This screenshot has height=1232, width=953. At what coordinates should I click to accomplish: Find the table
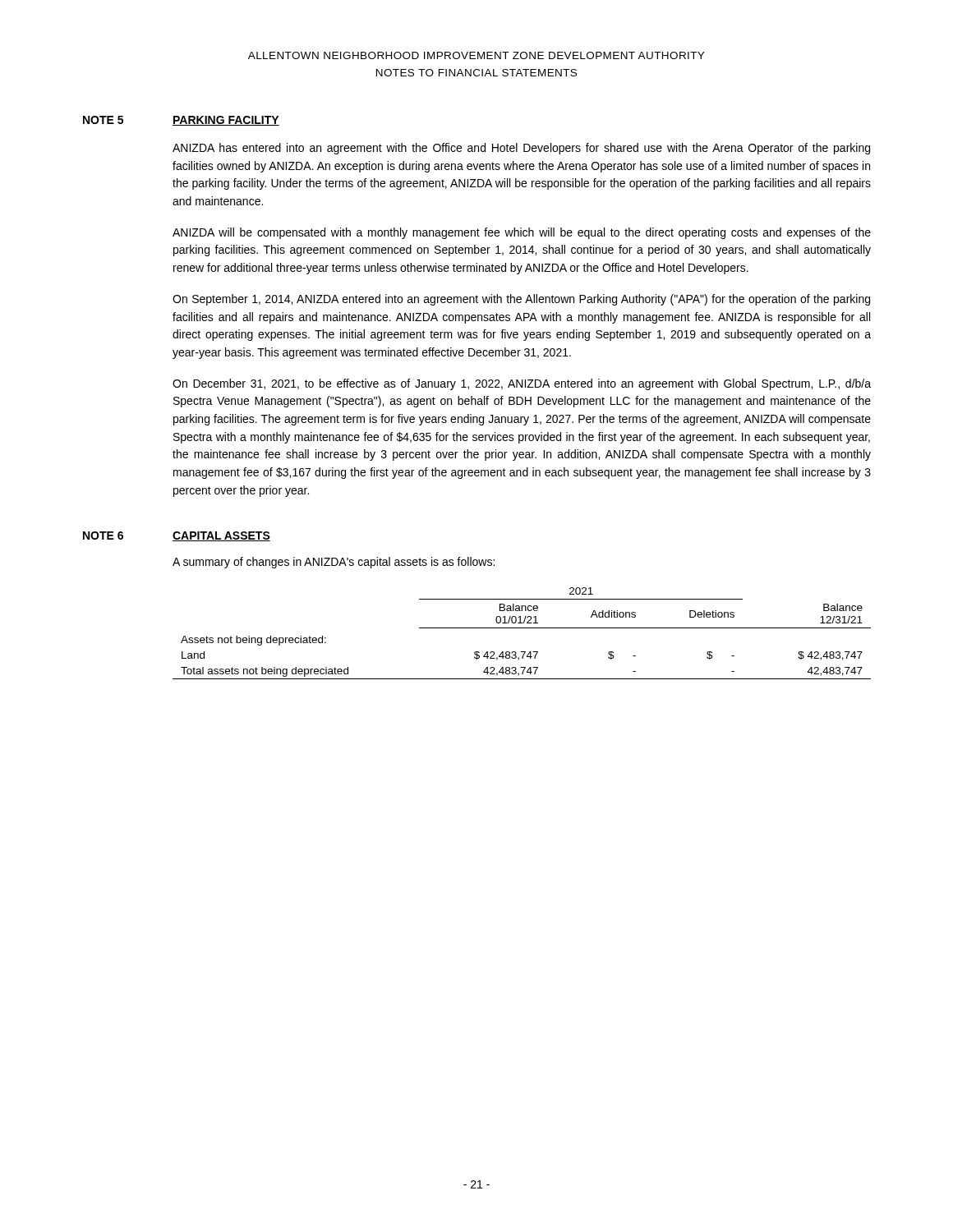522,631
